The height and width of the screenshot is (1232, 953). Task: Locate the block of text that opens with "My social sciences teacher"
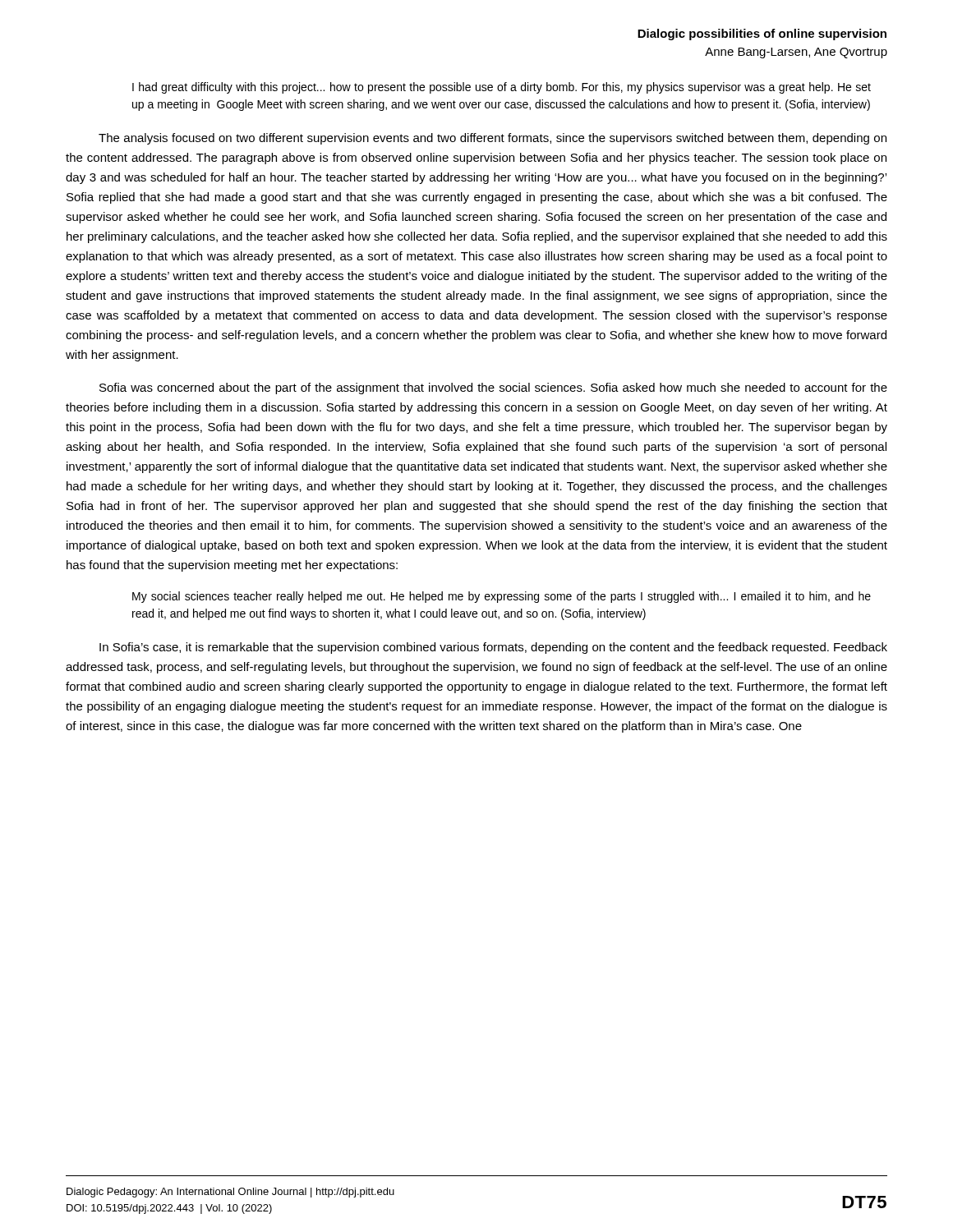click(x=501, y=604)
